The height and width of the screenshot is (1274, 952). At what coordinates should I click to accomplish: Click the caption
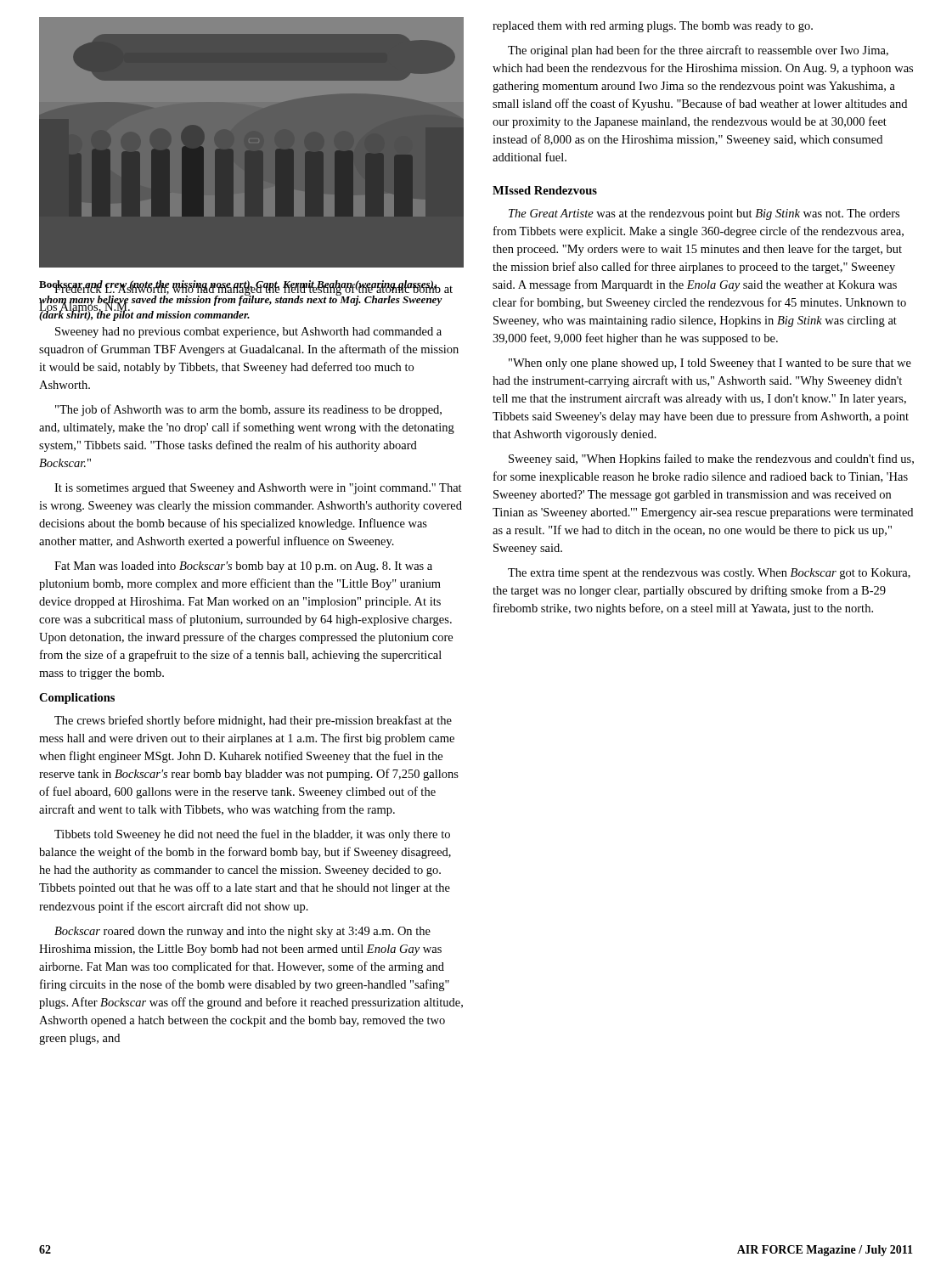tap(251, 300)
